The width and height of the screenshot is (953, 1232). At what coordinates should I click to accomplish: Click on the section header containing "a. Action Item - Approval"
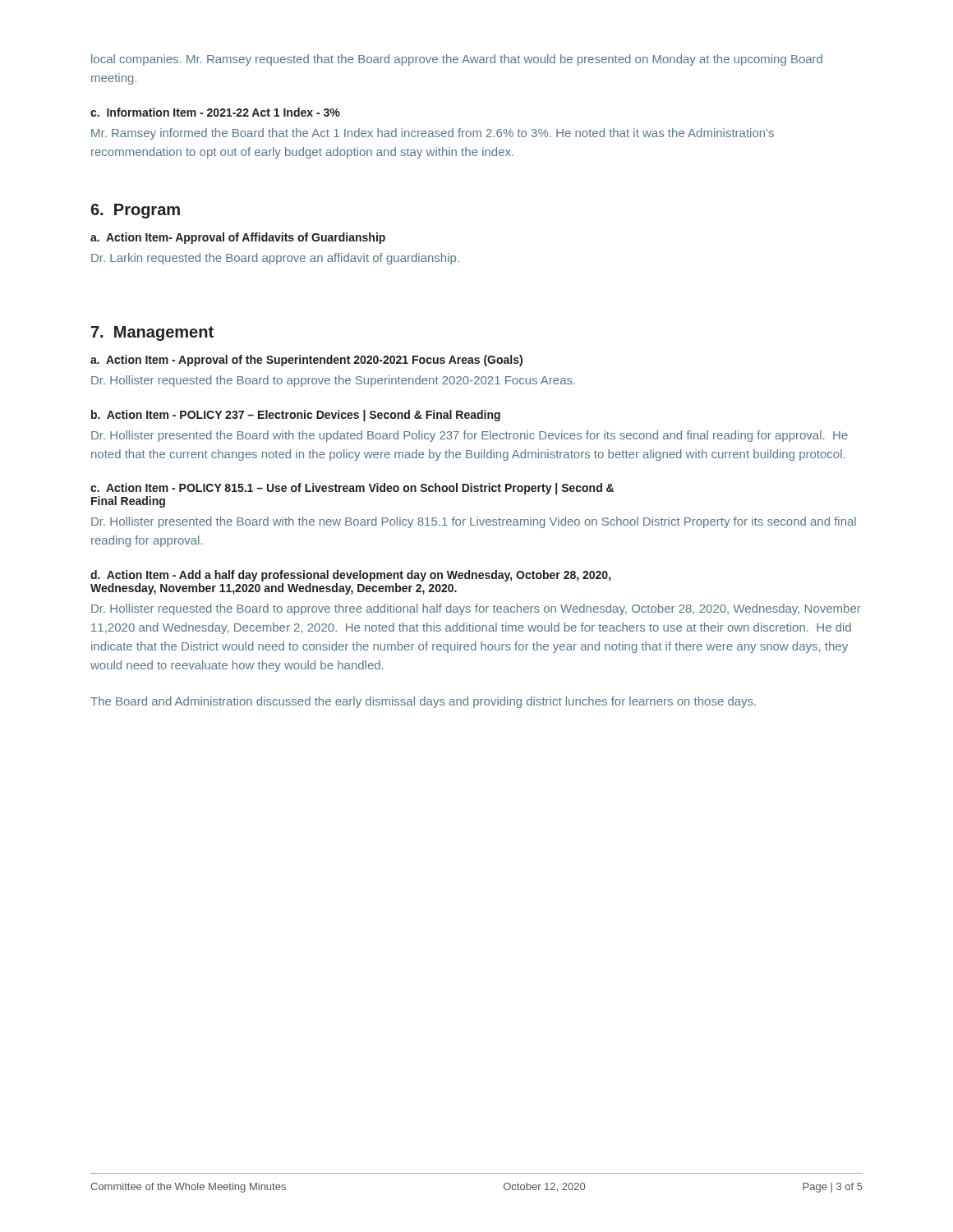(307, 360)
